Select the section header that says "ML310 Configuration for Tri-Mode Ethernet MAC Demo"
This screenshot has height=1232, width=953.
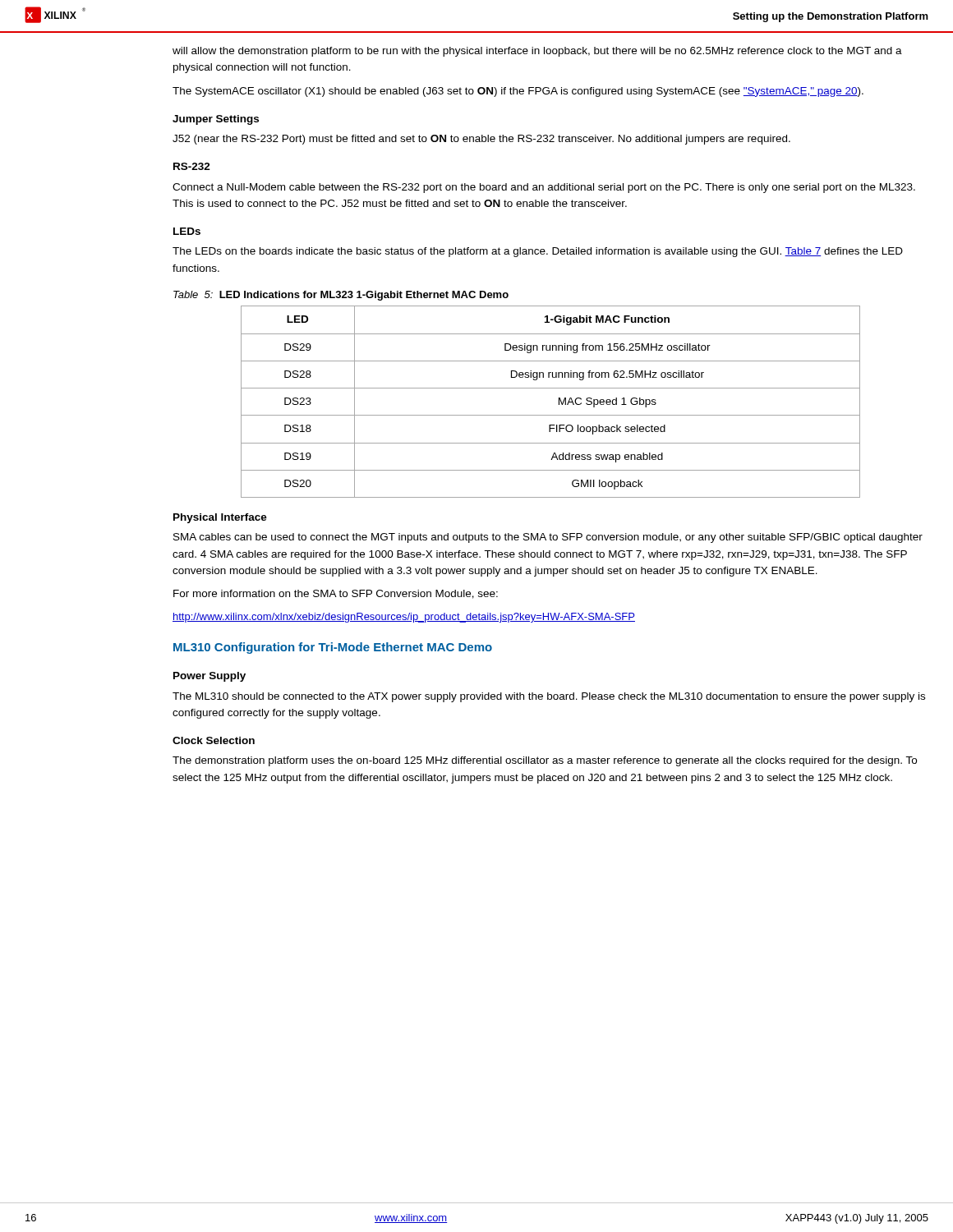coord(332,647)
